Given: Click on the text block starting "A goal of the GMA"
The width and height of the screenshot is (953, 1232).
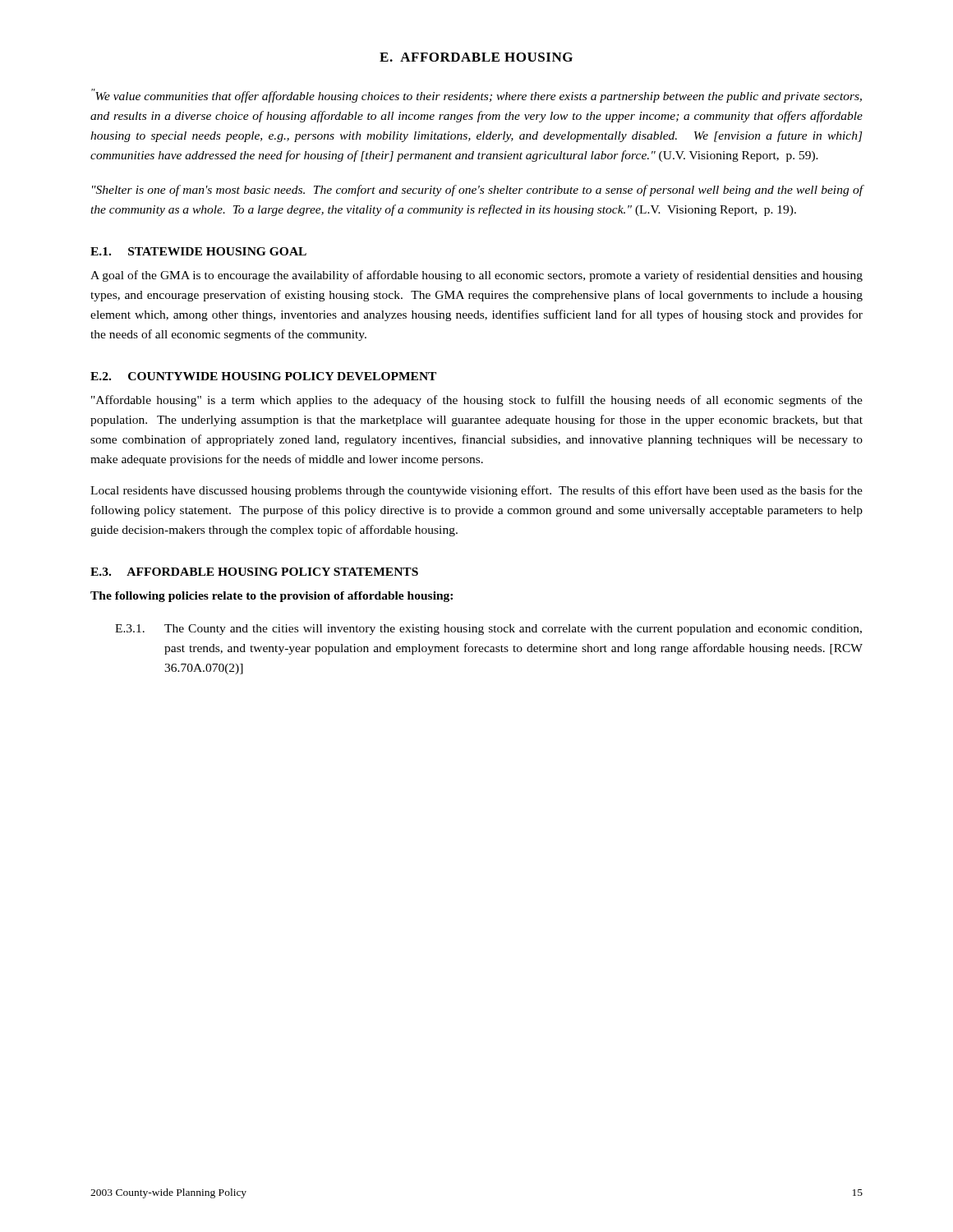Looking at the screenshot, I should click(476, 305).
